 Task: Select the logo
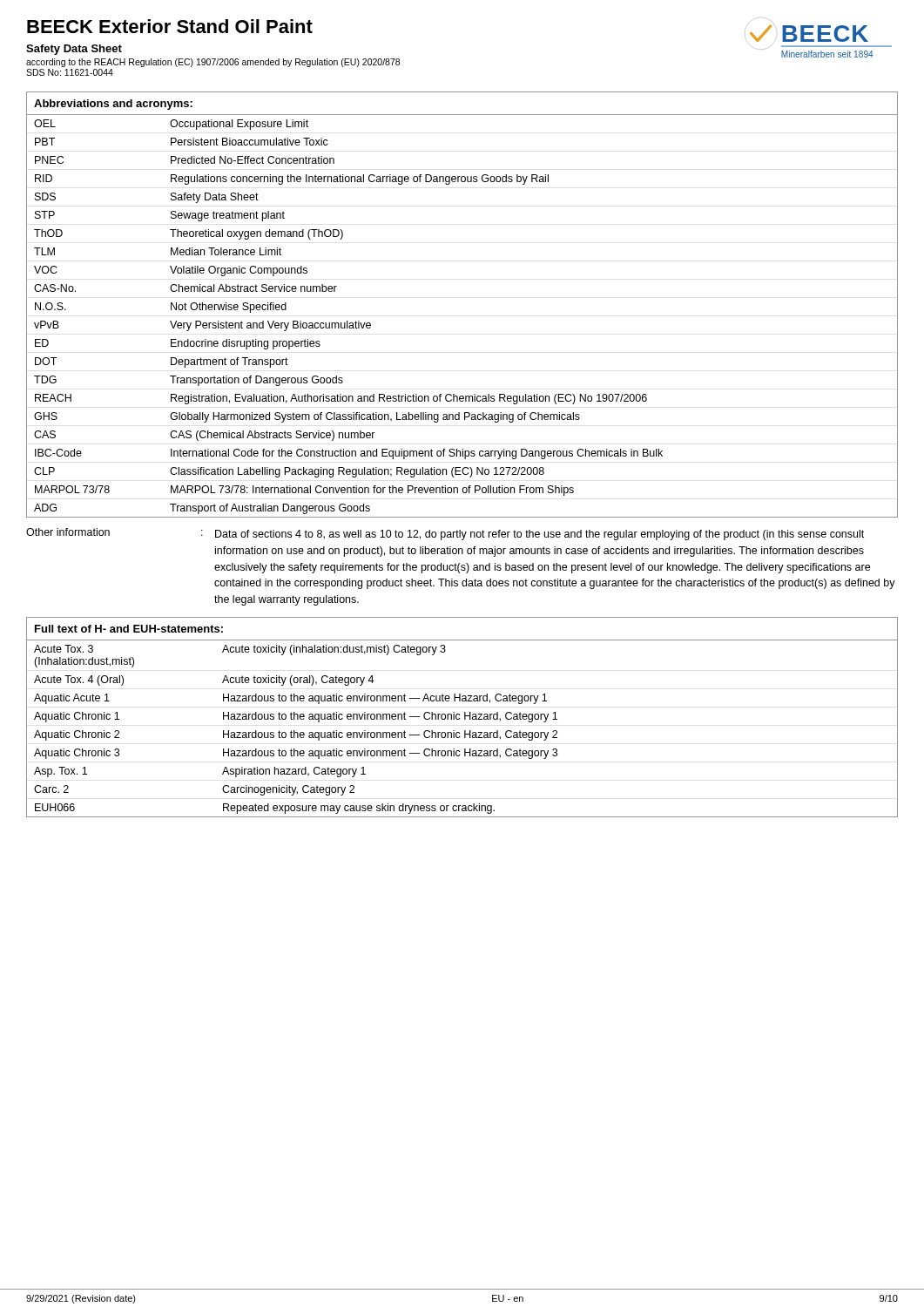click(x=819, y=43)
